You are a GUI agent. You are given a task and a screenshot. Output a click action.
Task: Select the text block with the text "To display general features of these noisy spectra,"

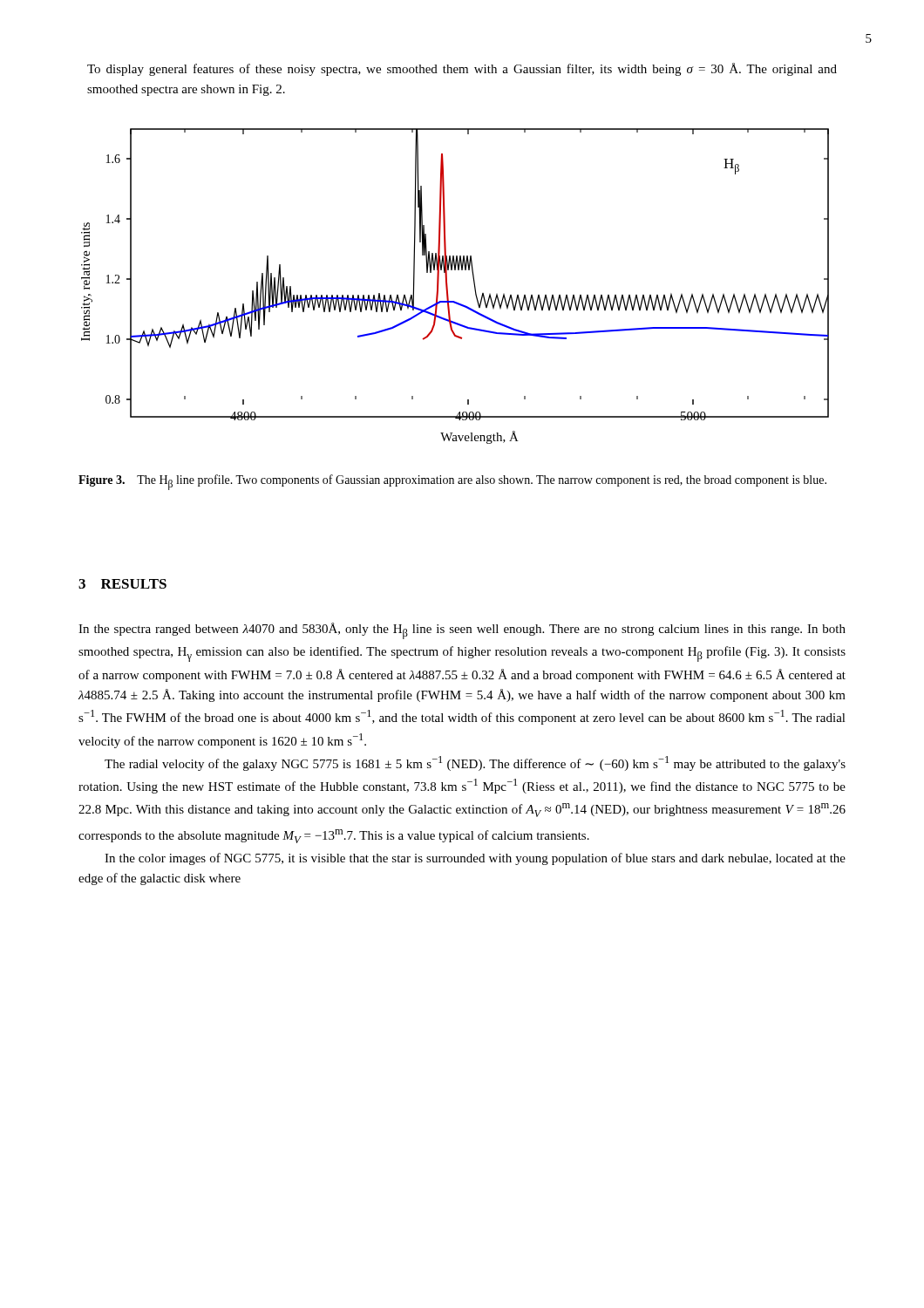coord(462,79)
